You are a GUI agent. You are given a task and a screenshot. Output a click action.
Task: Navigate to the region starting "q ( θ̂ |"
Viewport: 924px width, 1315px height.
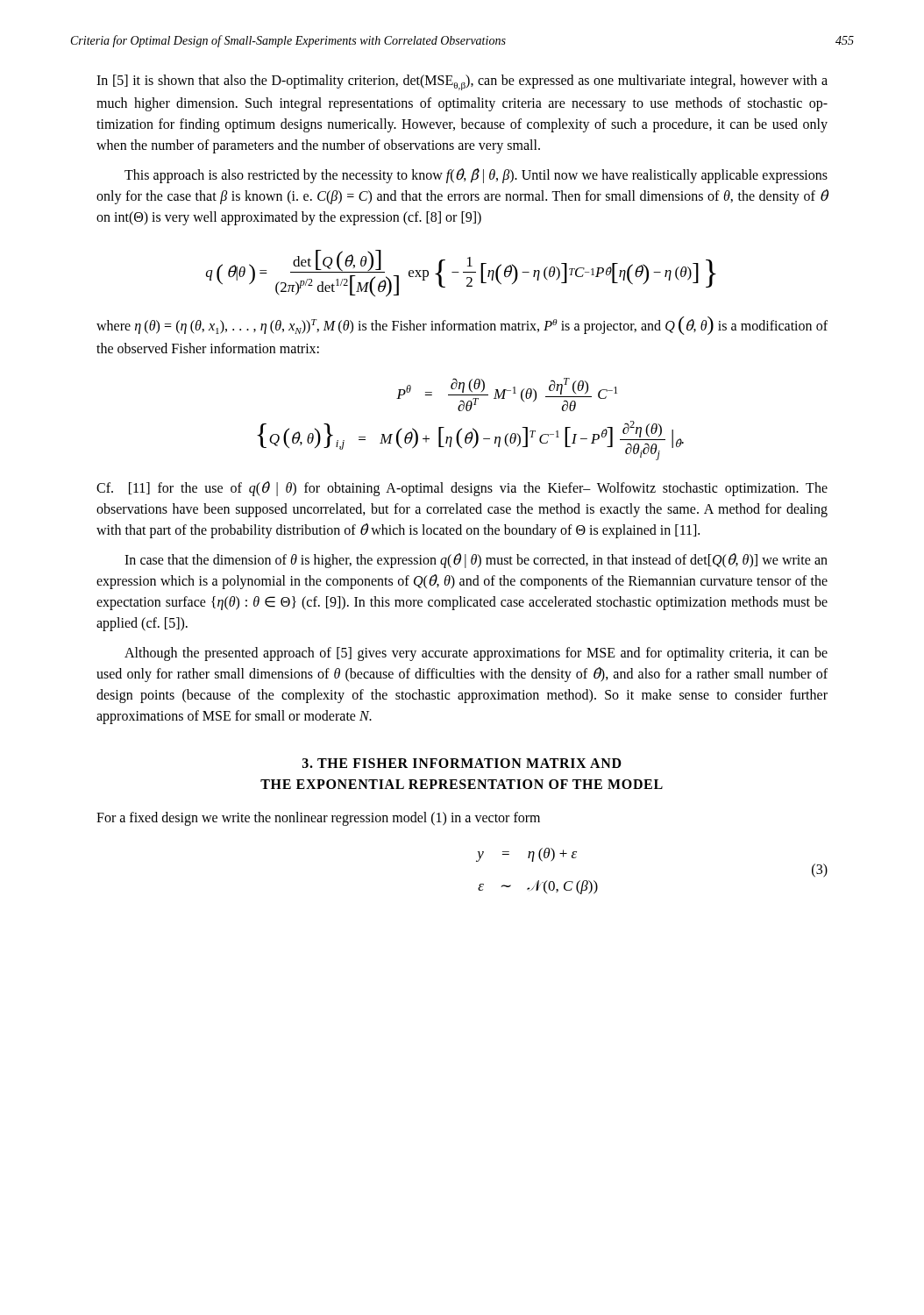click(x=462, y=272)
